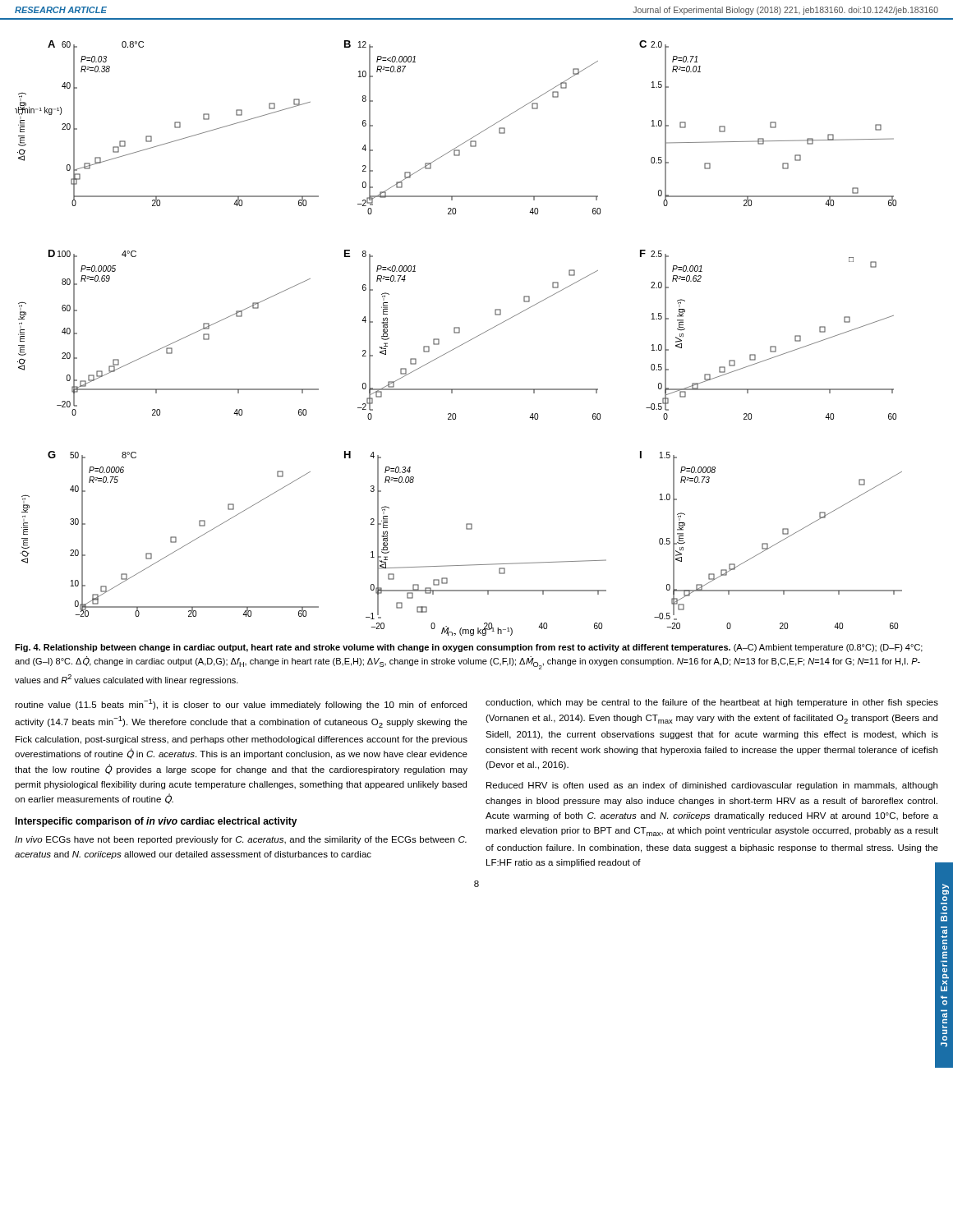Navigate to the text block starting "routine value (11.5 beats min−1), it is closer"

(x=241, y=779)
